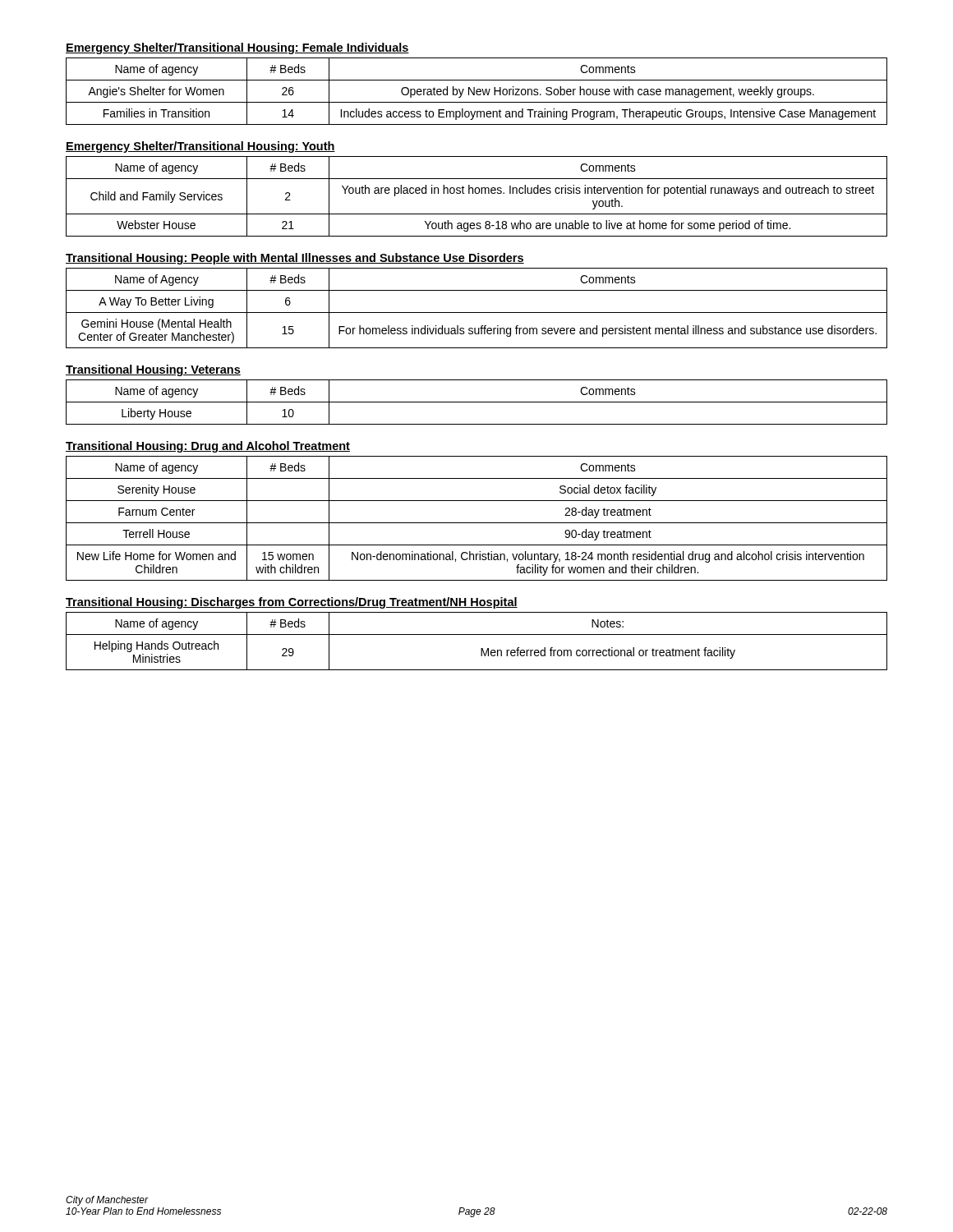Select the table that reads "New Life Home"
The width and height of the screenshot is (953, 1232).
[476, 518]
